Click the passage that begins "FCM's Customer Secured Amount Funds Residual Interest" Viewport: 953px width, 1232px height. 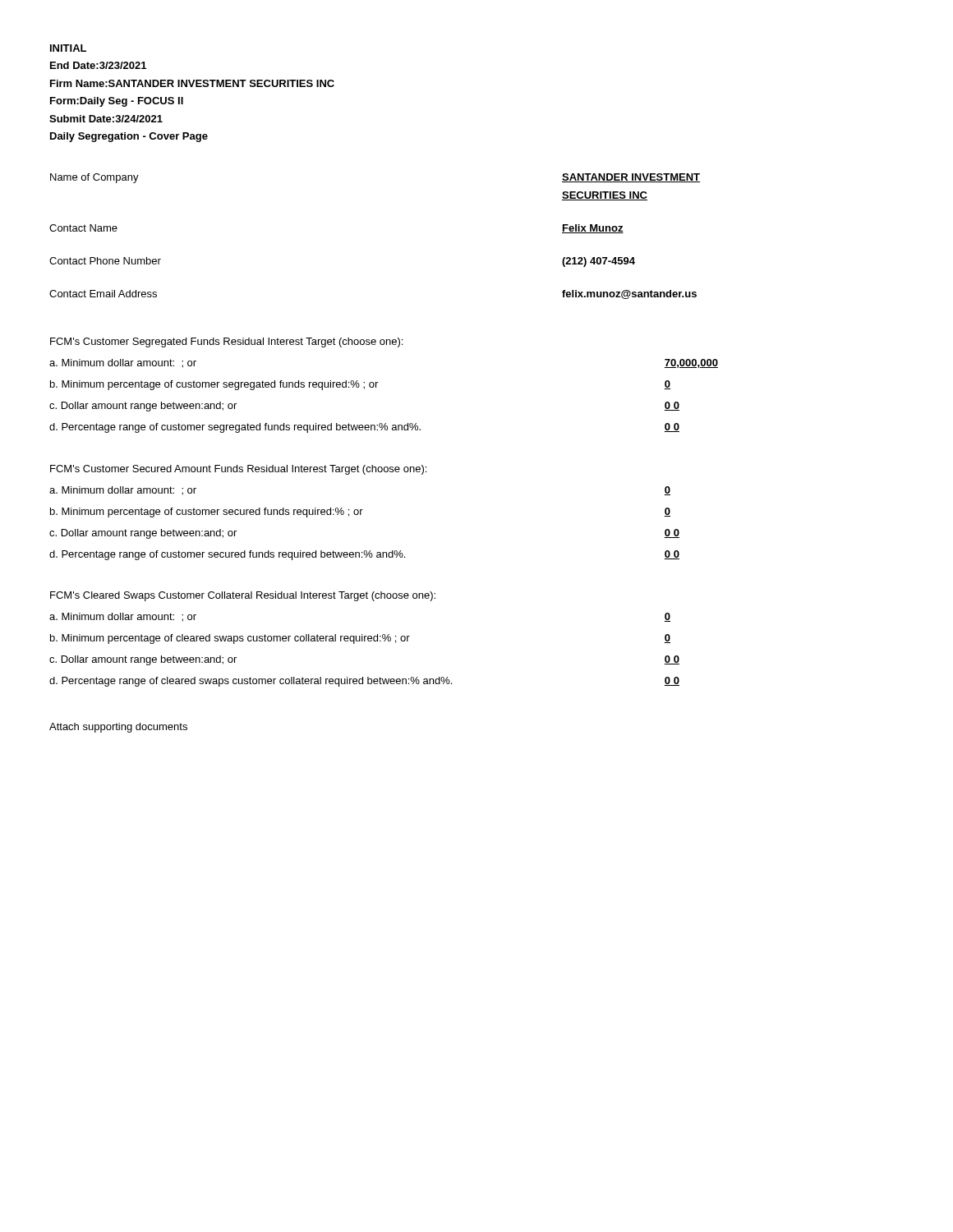click(238, 470)
